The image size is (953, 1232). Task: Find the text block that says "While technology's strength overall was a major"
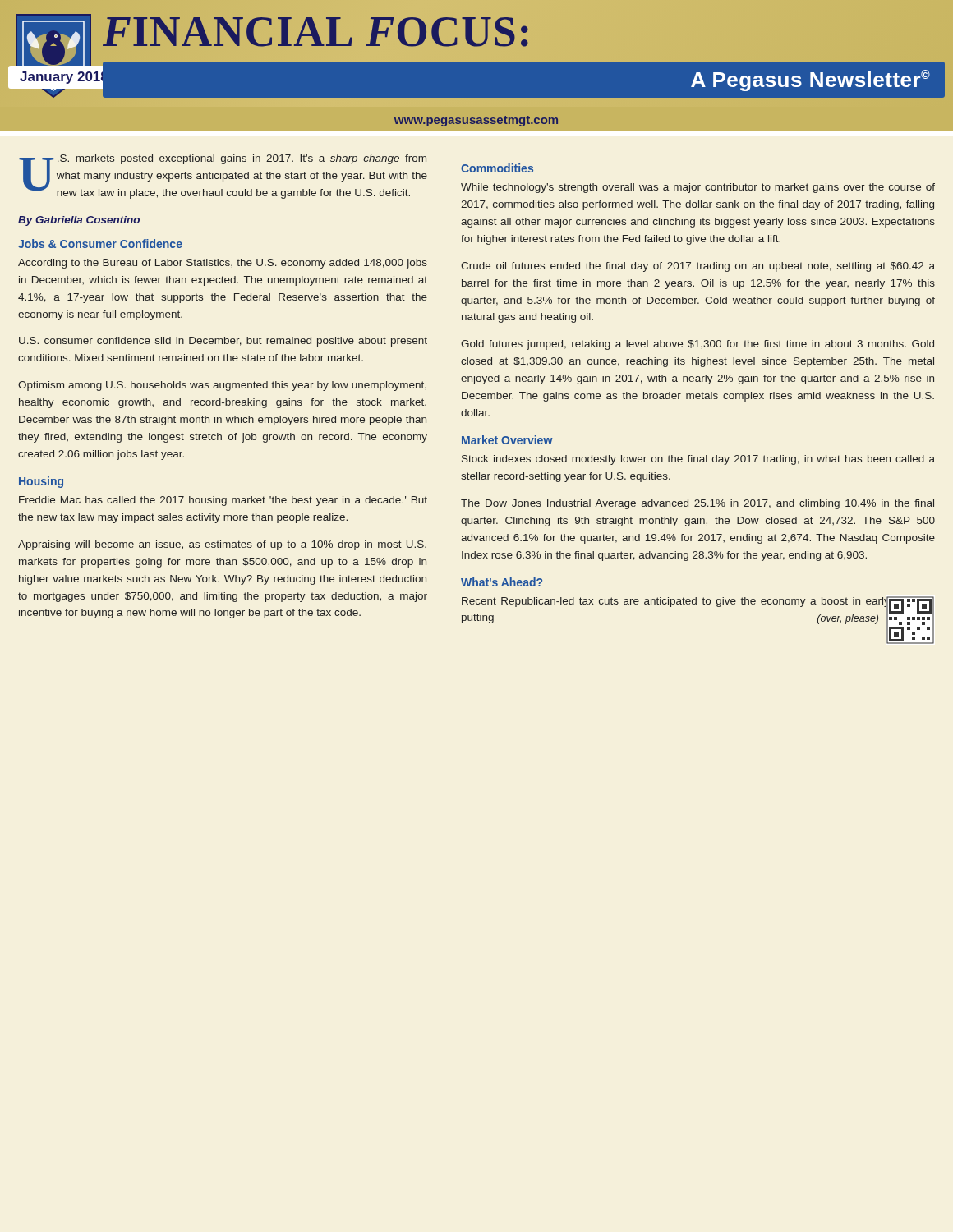point(698,213)
